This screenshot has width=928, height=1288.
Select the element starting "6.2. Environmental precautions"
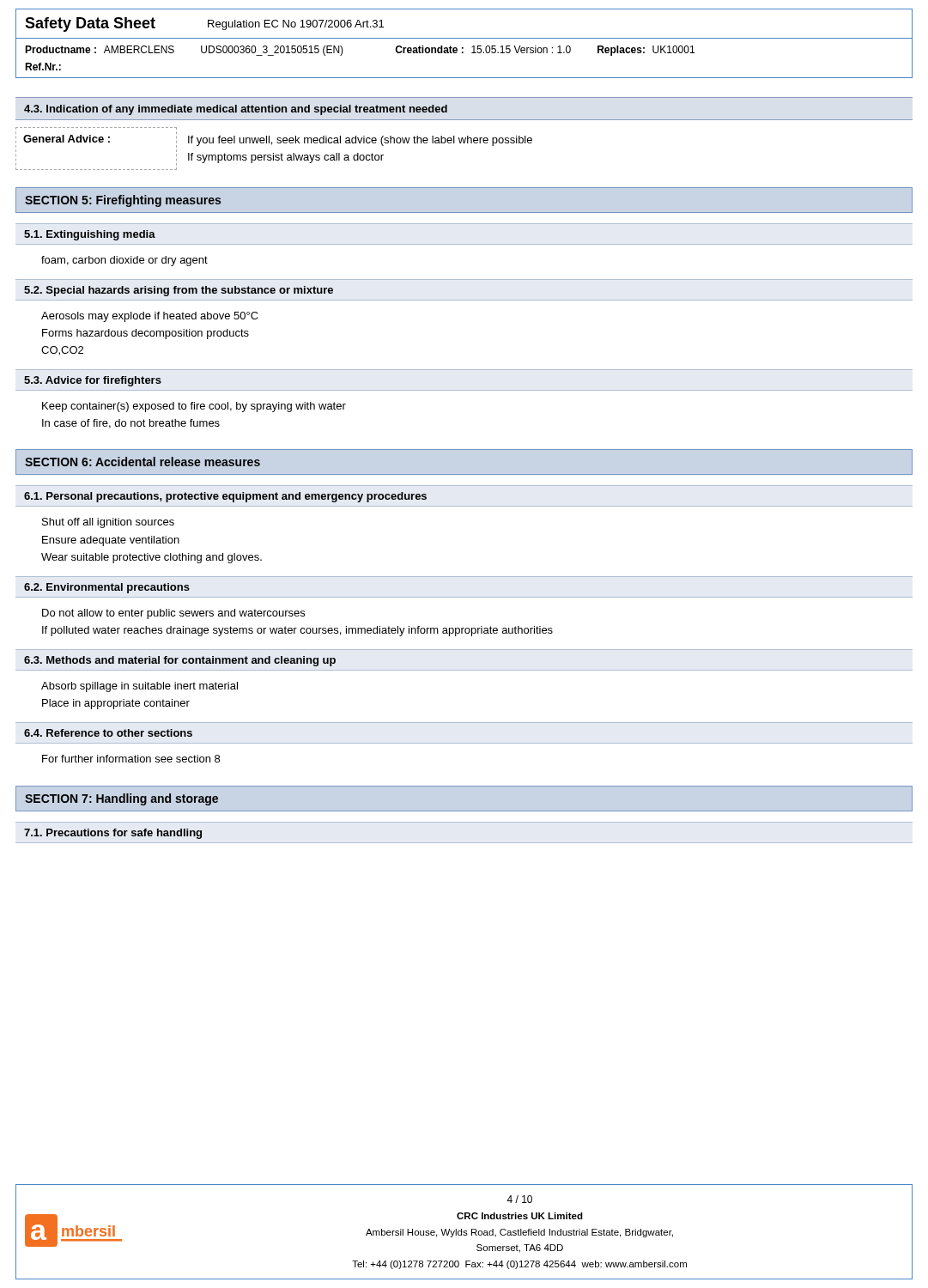click(107, 587)
